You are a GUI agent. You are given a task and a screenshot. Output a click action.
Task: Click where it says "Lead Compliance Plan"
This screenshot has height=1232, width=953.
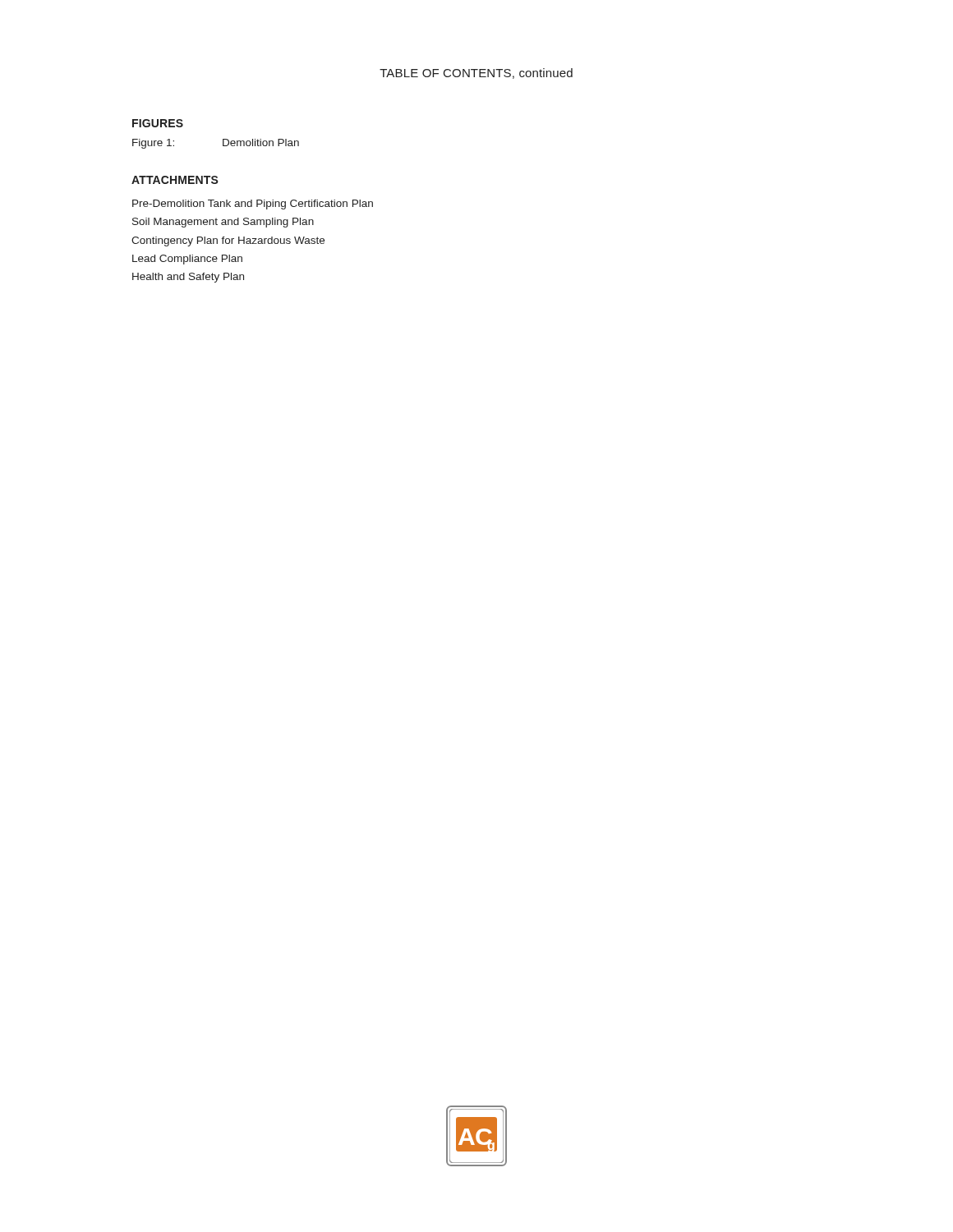tap(187, 258)
